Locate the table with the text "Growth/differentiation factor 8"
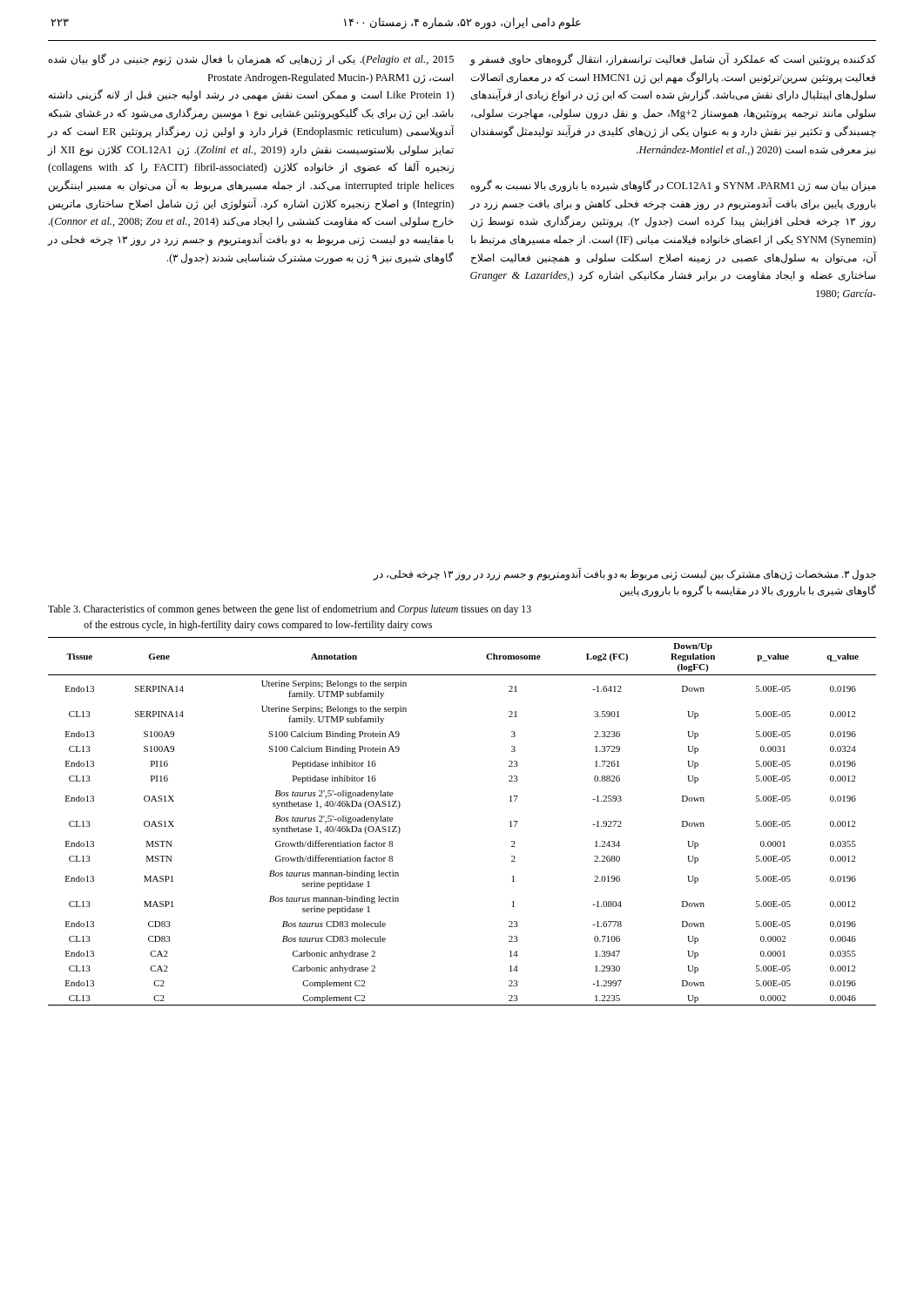Image resolution: width=924 pixels, height=1307 pixels. click(x=462, y=821)
